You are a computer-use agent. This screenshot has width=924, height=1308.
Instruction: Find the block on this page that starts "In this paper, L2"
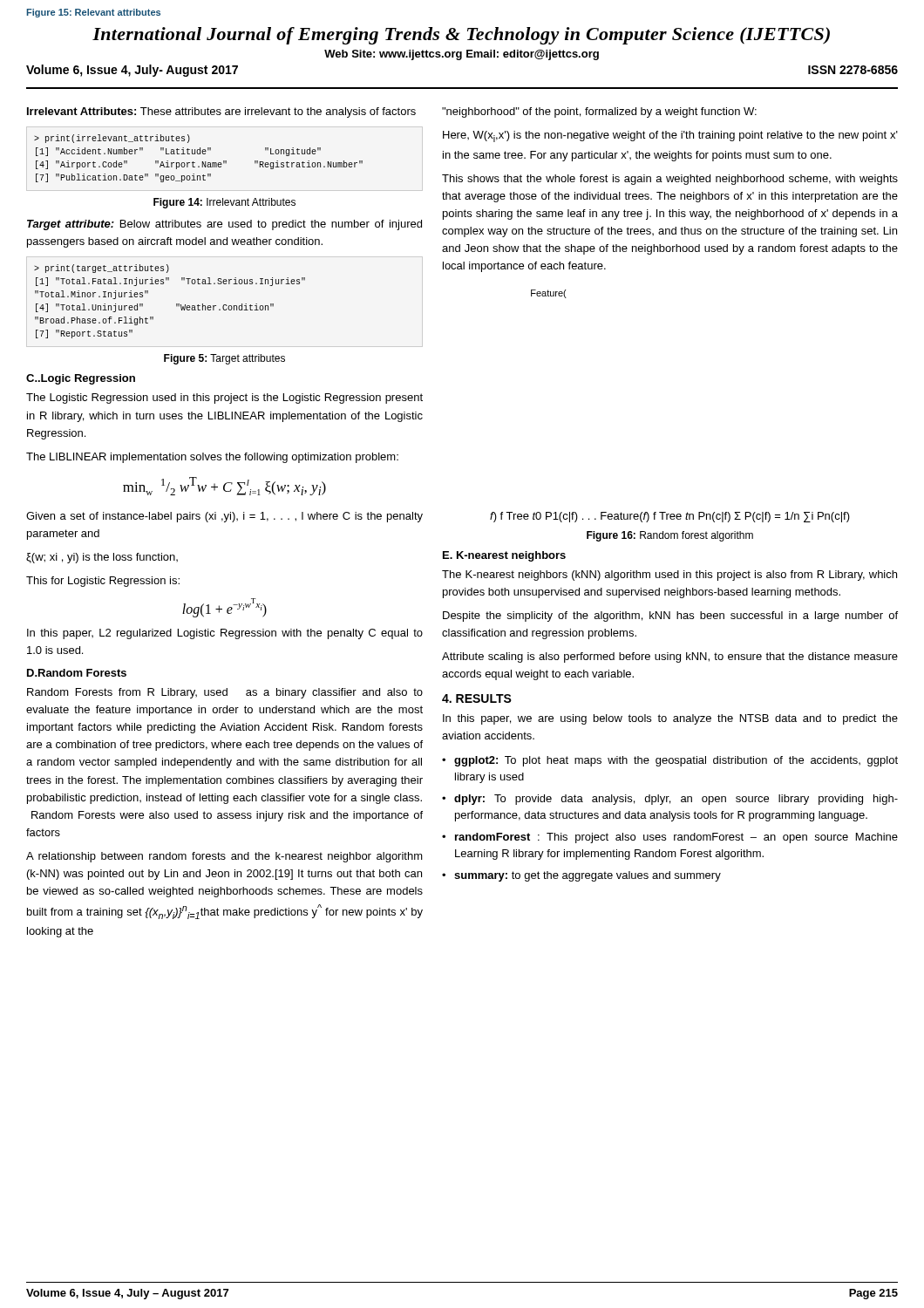click(224, 641)
